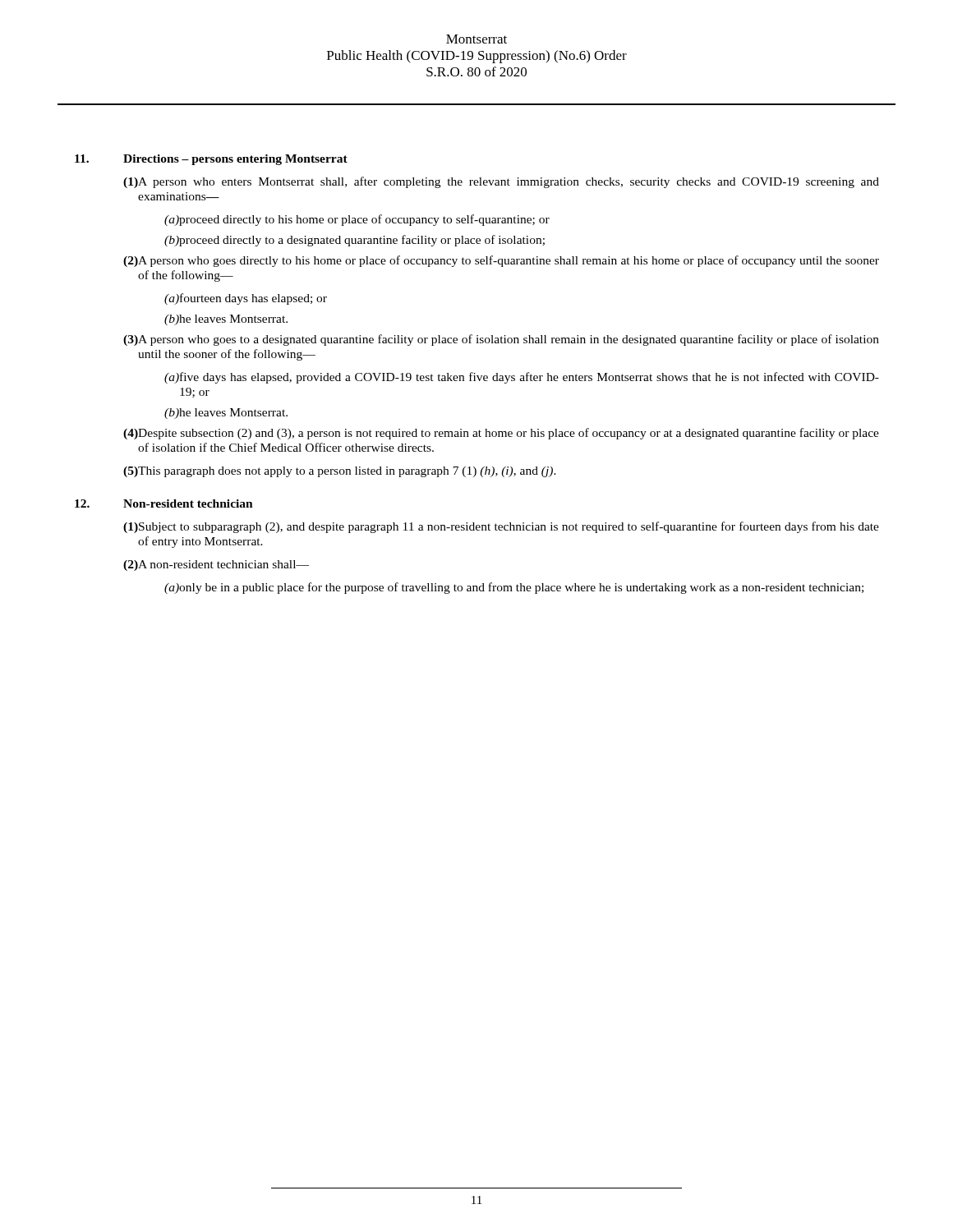Click on the list item that says "(a) only be in"
The image size is (953, 1232).
(x=476, y=587)
